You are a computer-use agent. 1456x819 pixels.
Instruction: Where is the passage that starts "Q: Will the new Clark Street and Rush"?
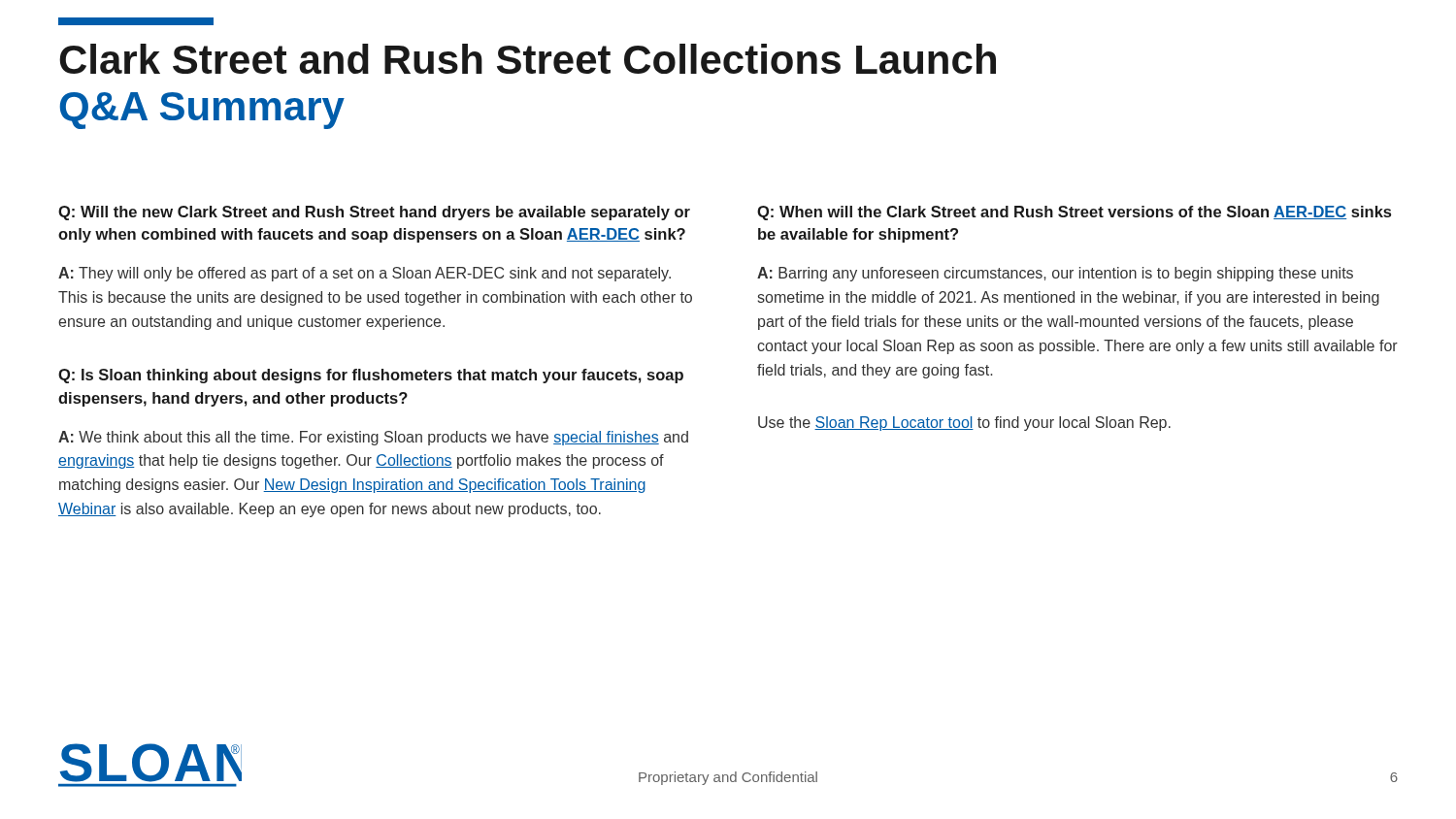(x=379, y=267)
